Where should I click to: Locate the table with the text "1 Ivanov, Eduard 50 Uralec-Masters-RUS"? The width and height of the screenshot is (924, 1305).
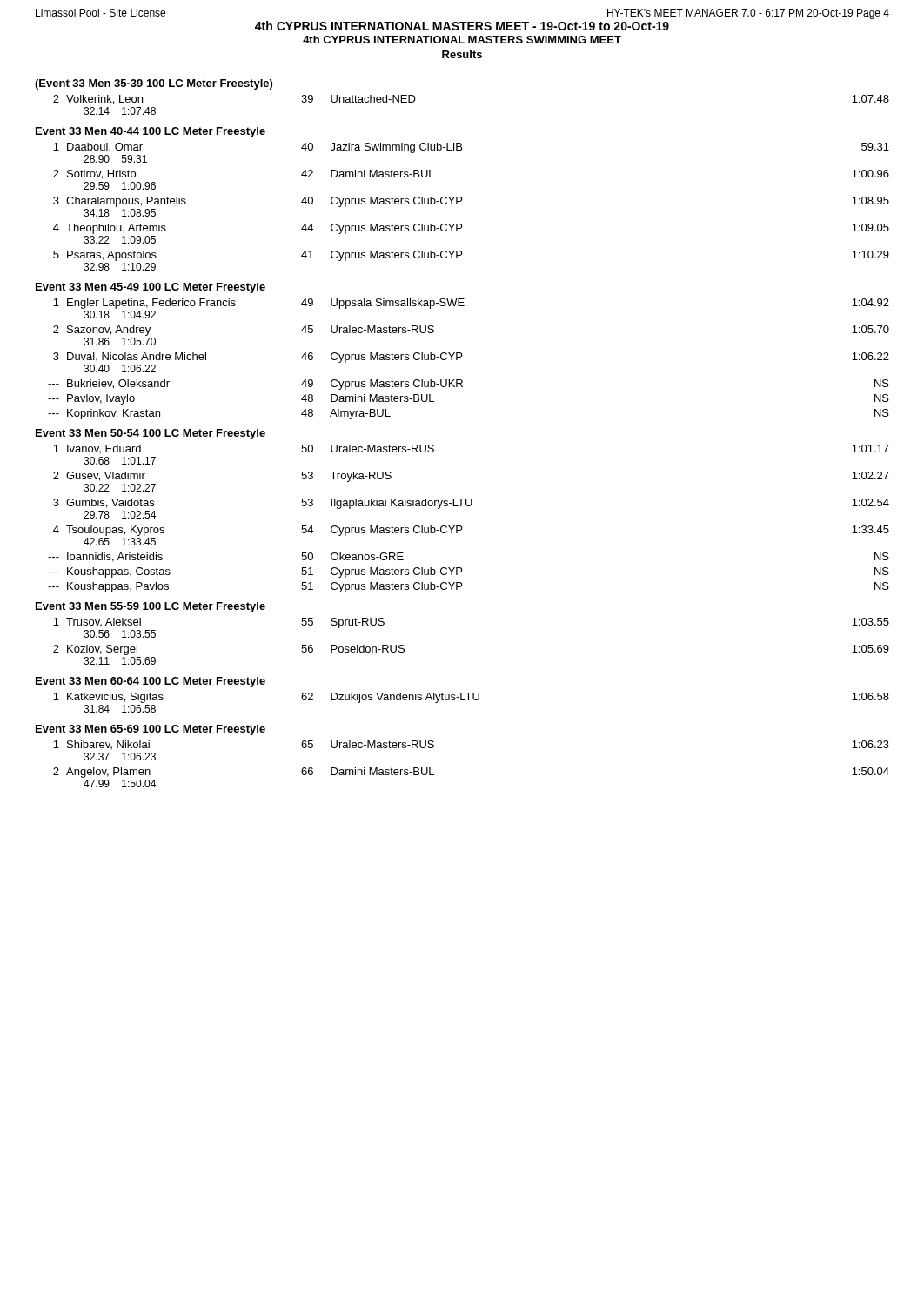pyautogui.click(x=462, y=517)
